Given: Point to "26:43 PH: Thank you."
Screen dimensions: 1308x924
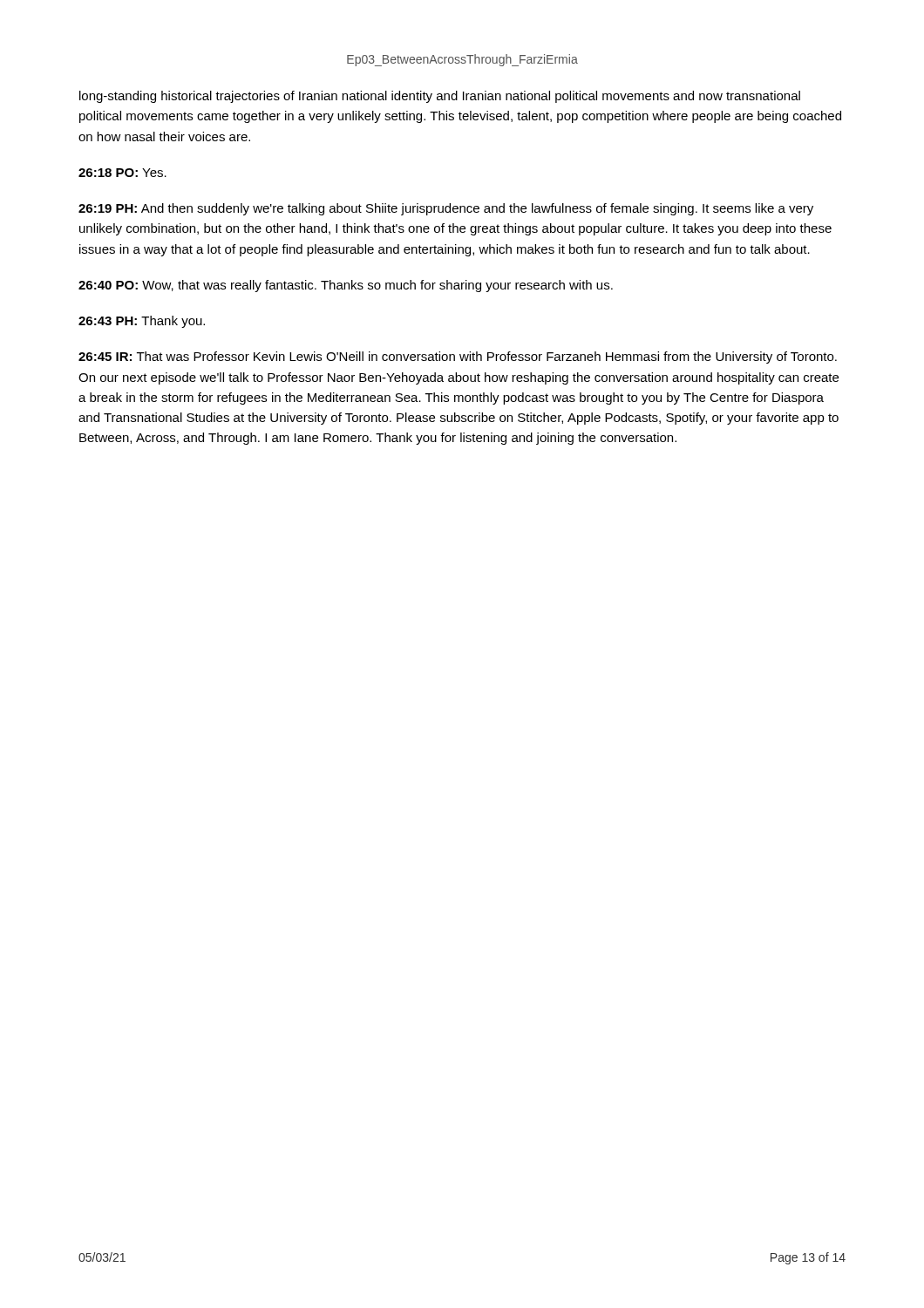Looking at the screenshot, I should click(x=142, y=320).
